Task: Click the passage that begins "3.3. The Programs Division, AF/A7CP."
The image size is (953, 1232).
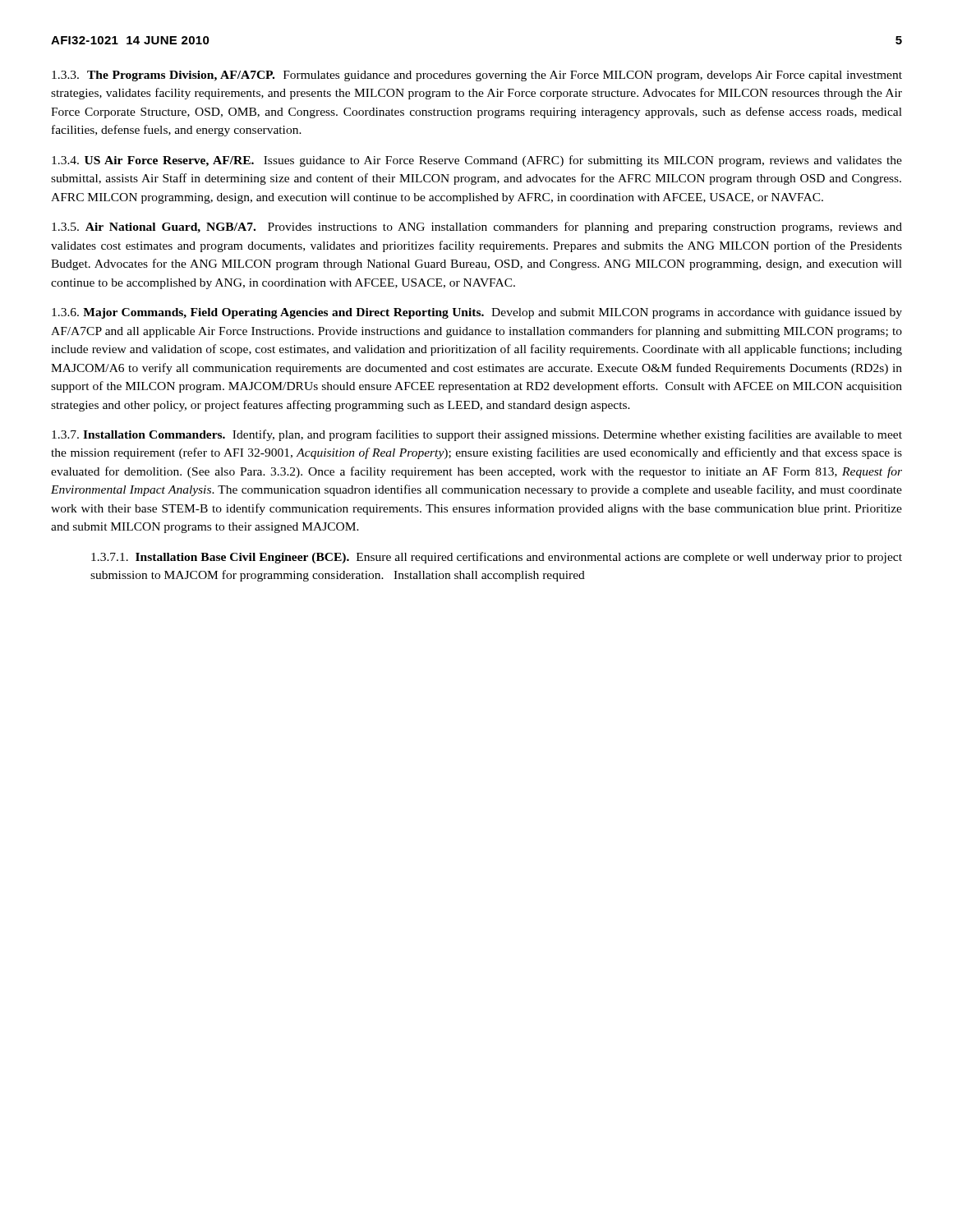Action: pos(476,102)
